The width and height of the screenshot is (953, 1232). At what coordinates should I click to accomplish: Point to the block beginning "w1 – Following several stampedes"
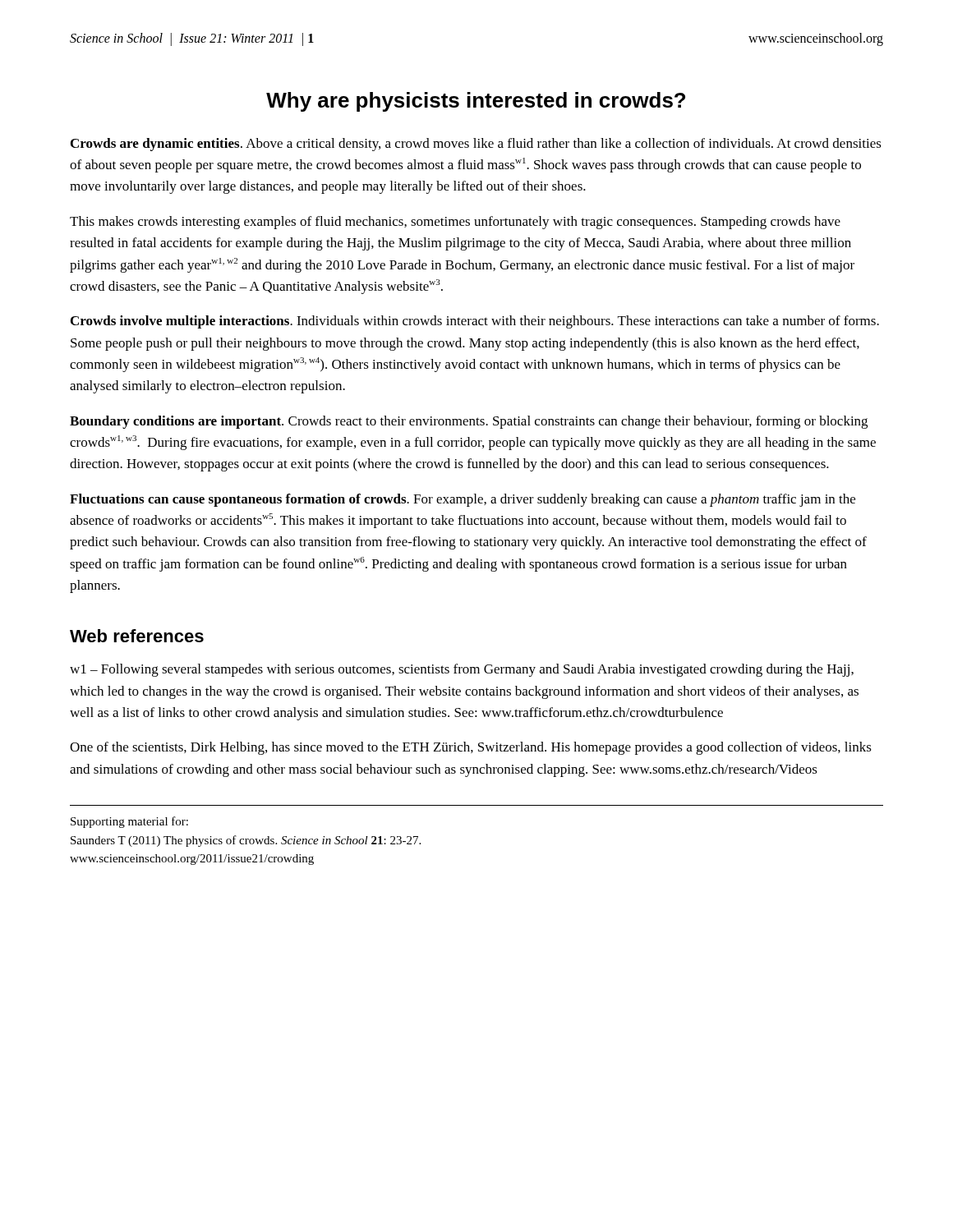[x=464, y=691]
